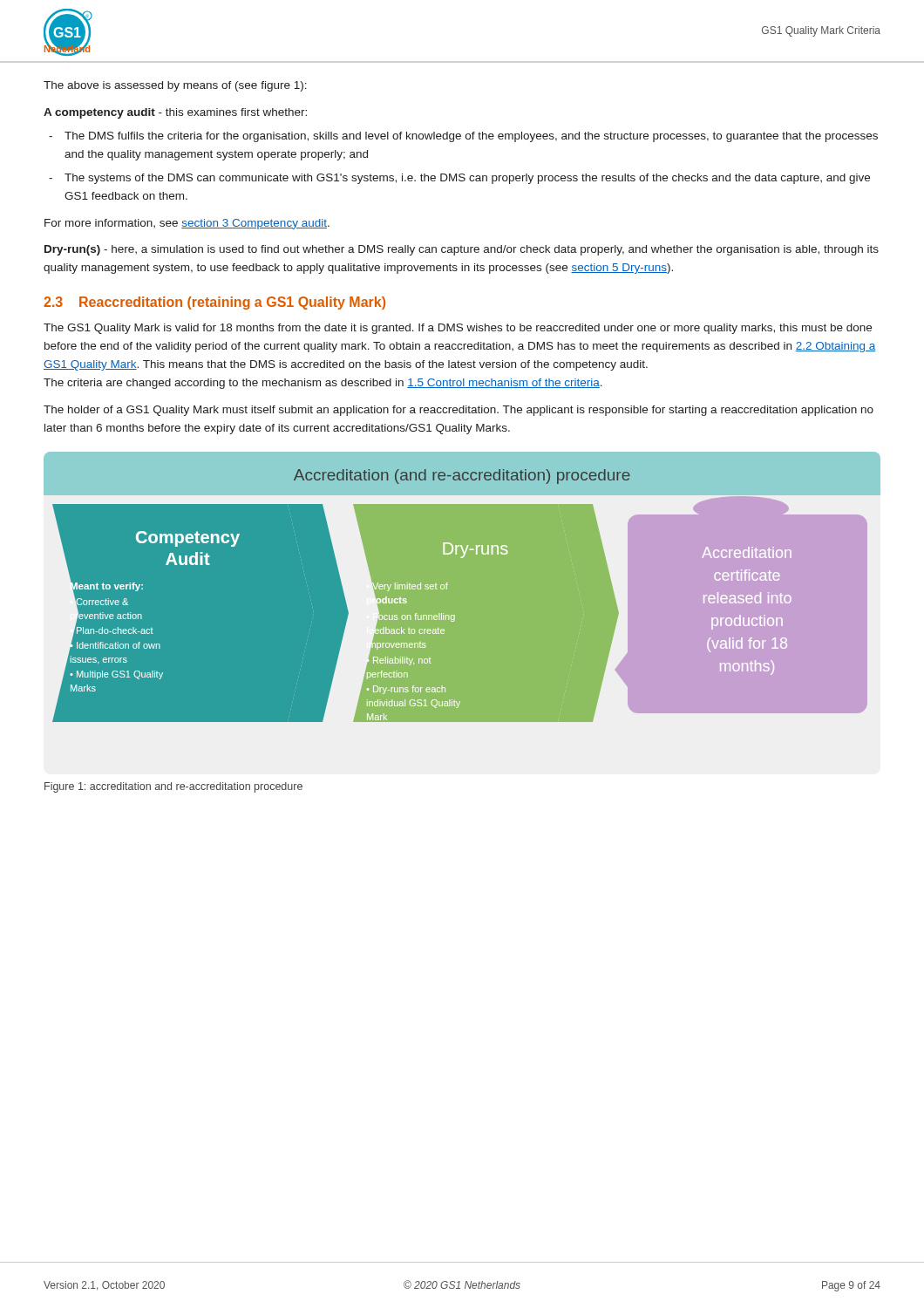This screenshot has height=1308, width=924.
Task: Click on the text block that says "Dry-run(s) - here, a simulation"
Action: 461,258
